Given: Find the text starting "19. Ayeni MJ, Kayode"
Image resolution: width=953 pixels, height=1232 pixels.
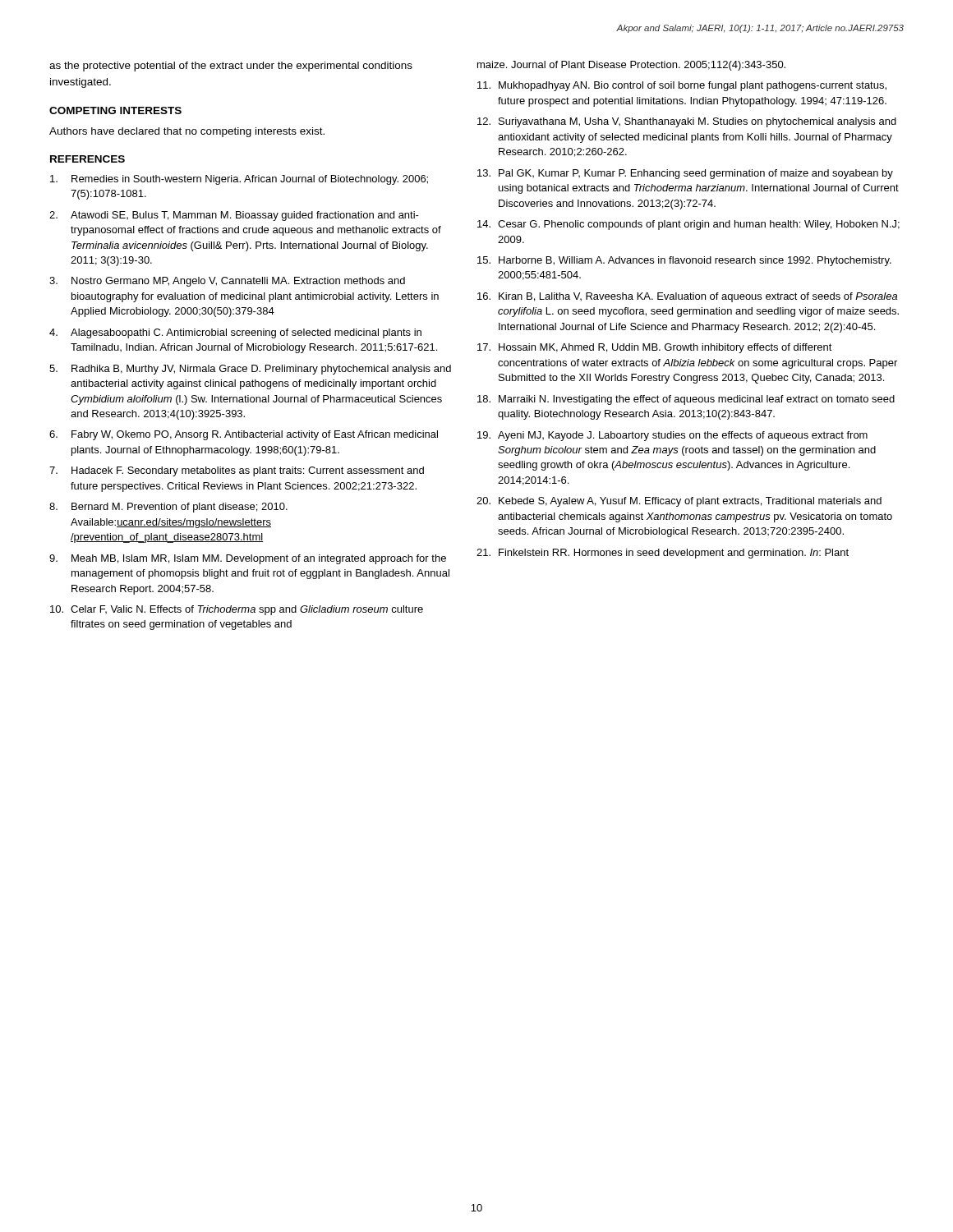Looking at the screenshot, I should (690, 458).
